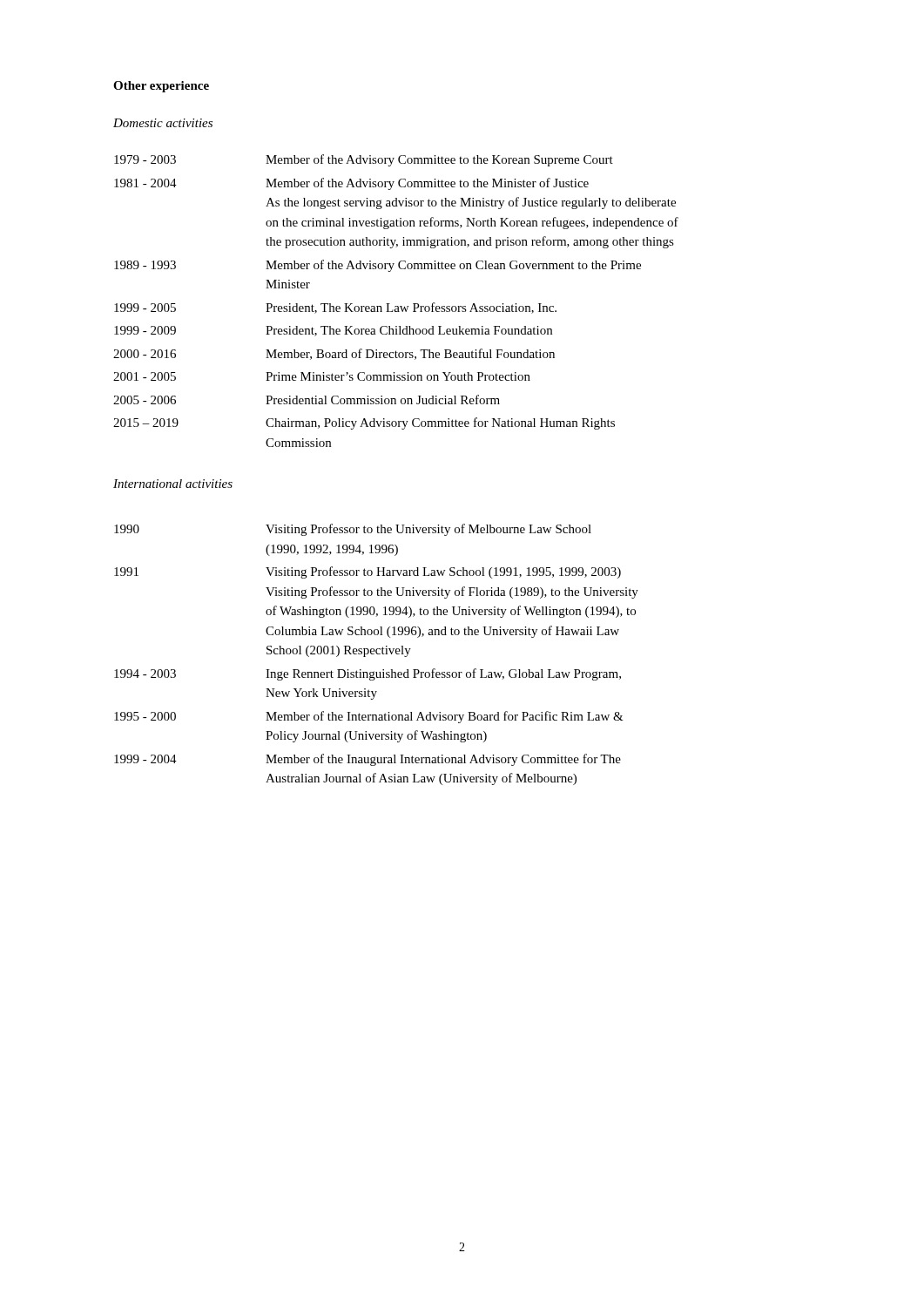Navigate to the text starting "1999 - 2004 Member of the Inaugural"
Viewport: 924px width, 1307px height.
462,769
